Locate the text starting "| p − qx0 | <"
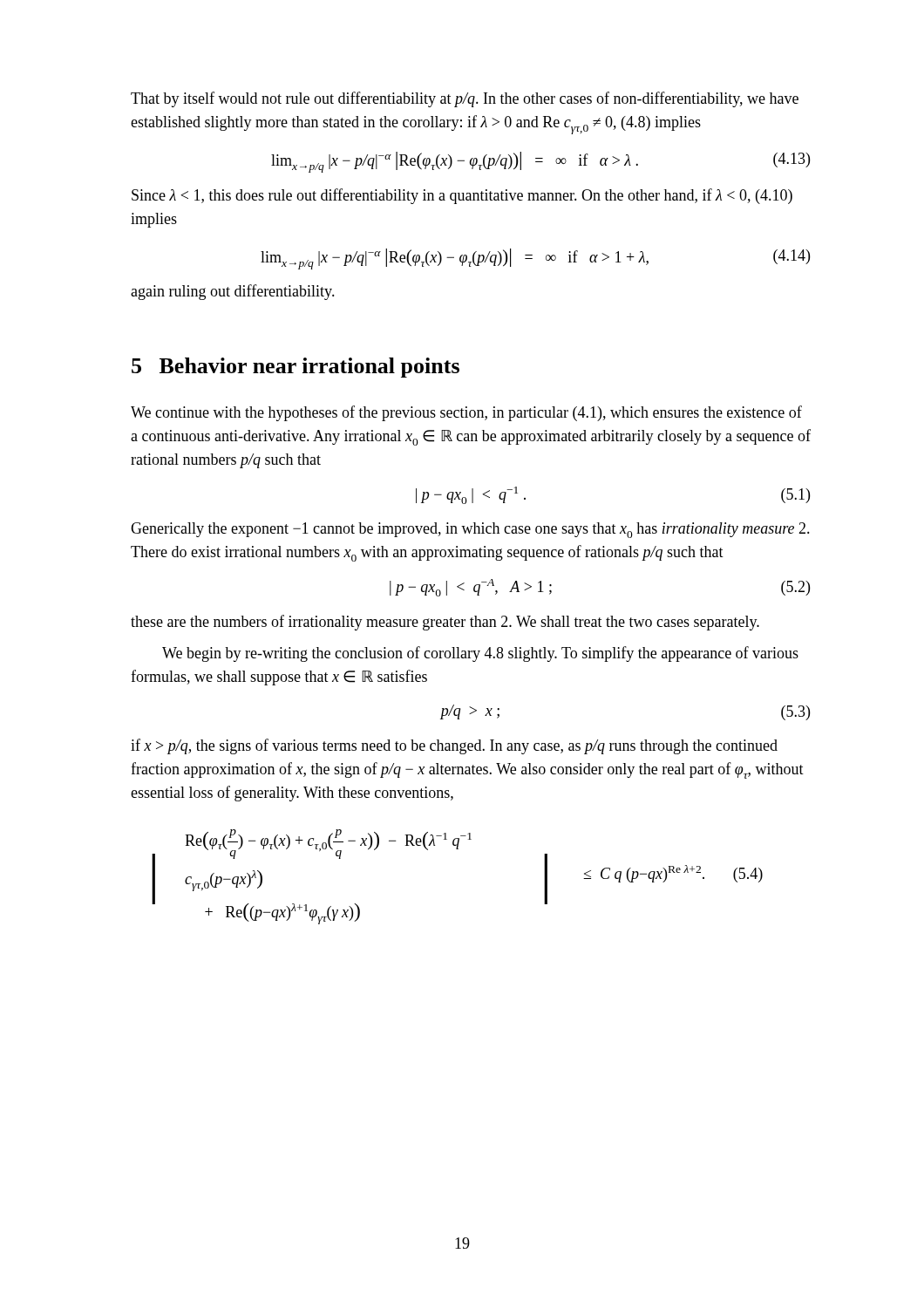The height and width of the screenshot is (1308, 924). pos(471,495)
